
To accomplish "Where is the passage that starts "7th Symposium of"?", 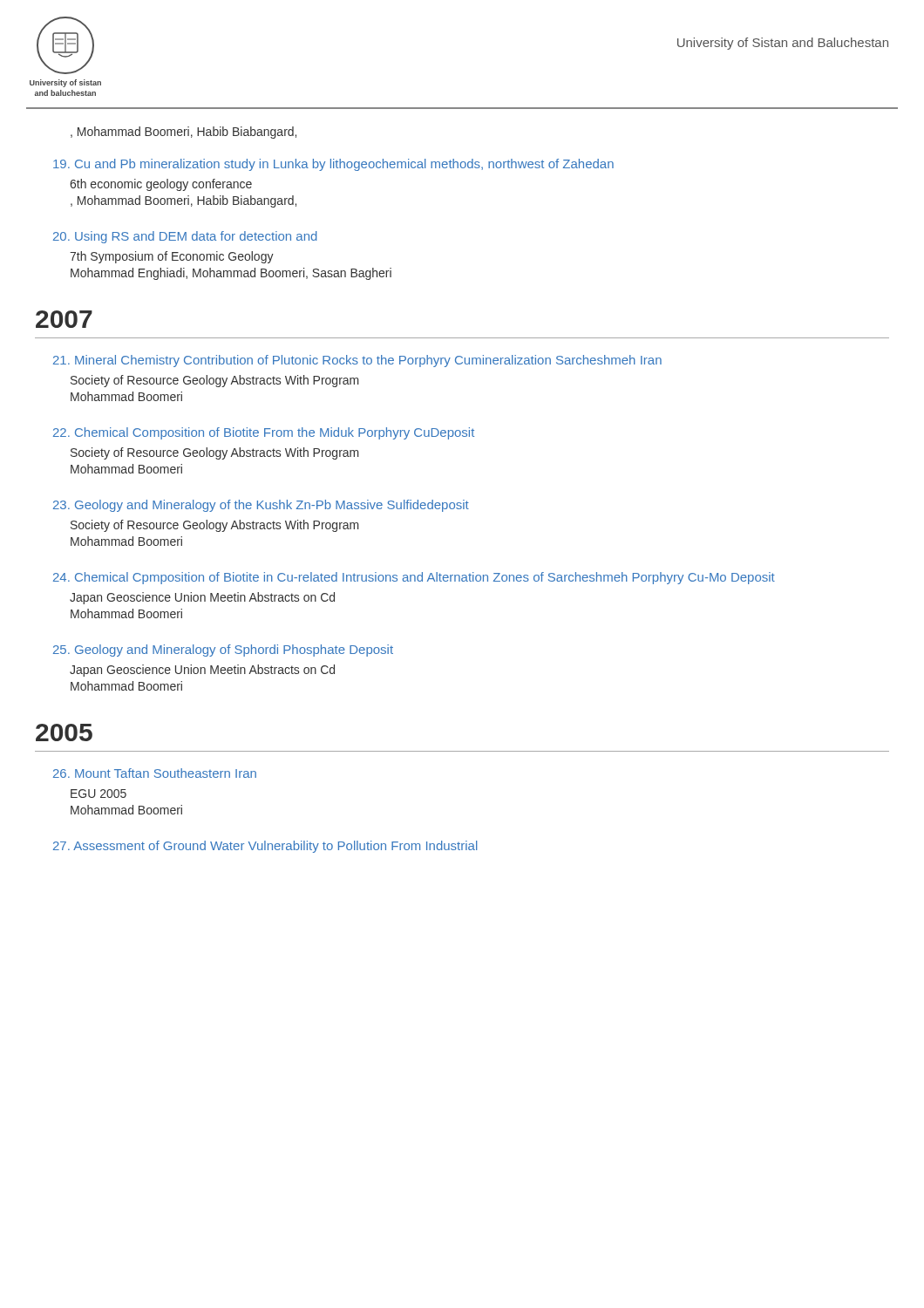I will point(171,257).
